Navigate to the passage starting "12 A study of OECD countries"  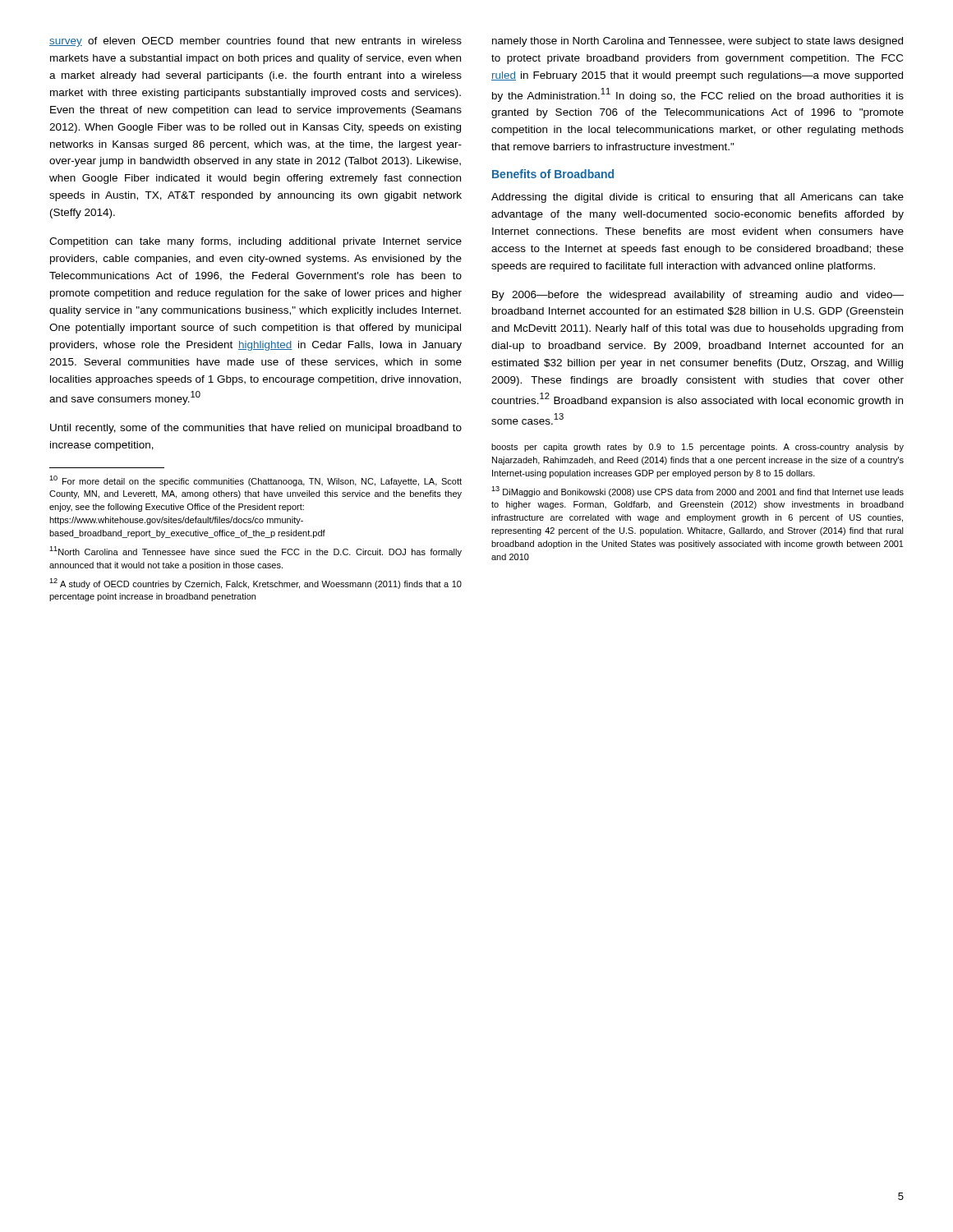(x=255, y=589)
